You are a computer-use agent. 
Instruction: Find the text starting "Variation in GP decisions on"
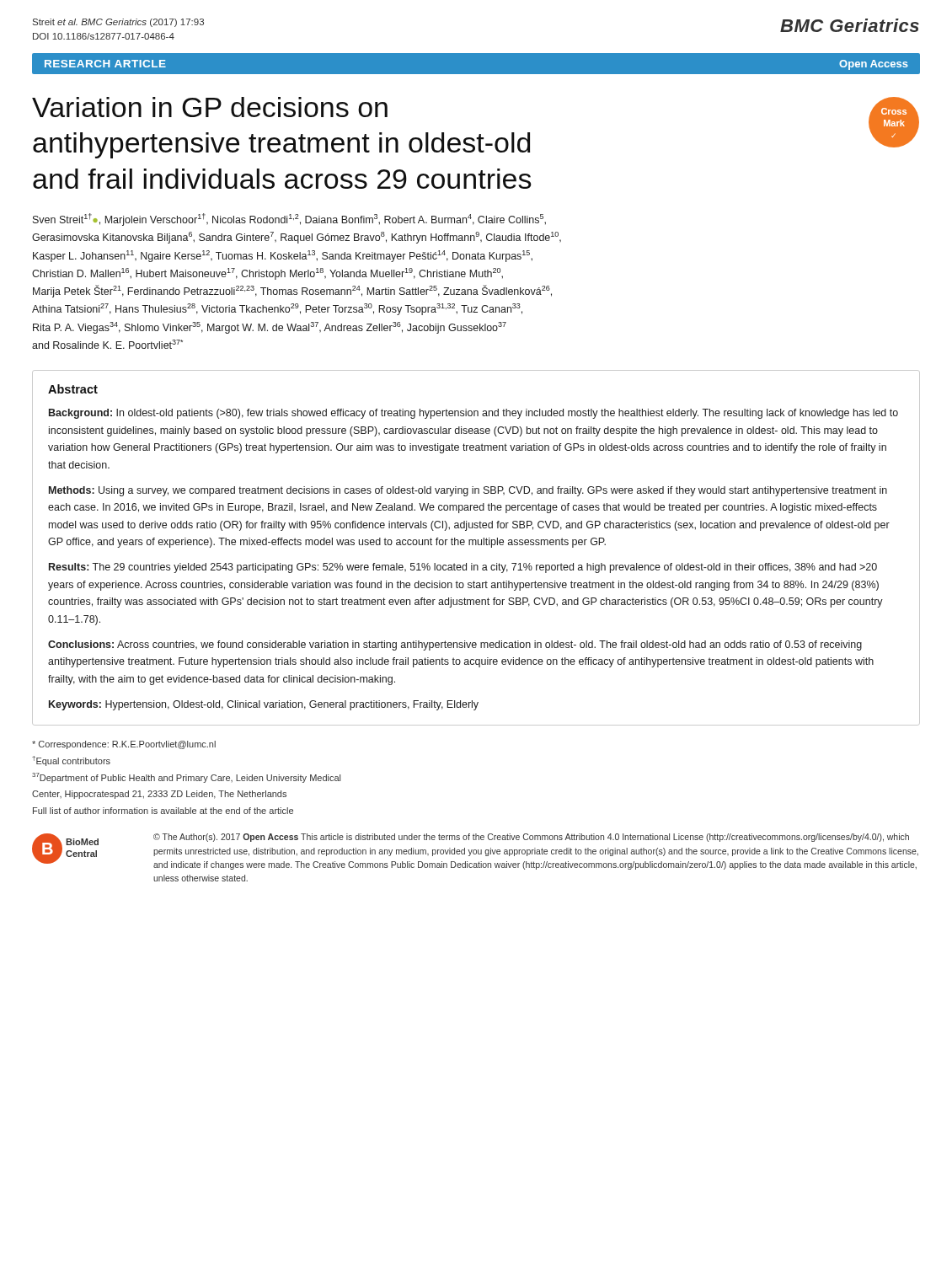282,142
